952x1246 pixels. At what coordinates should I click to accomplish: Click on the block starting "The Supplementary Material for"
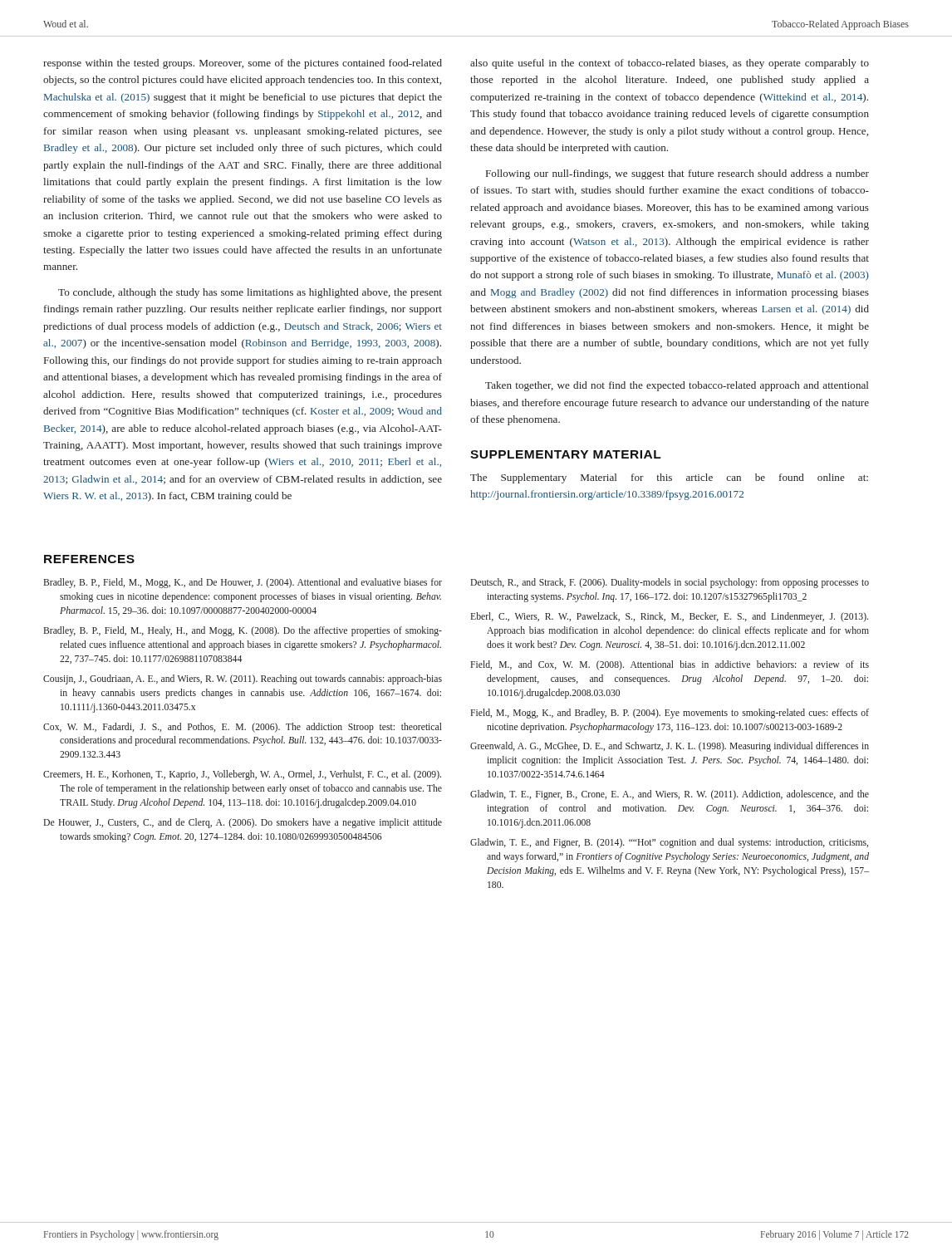(670, 486)
